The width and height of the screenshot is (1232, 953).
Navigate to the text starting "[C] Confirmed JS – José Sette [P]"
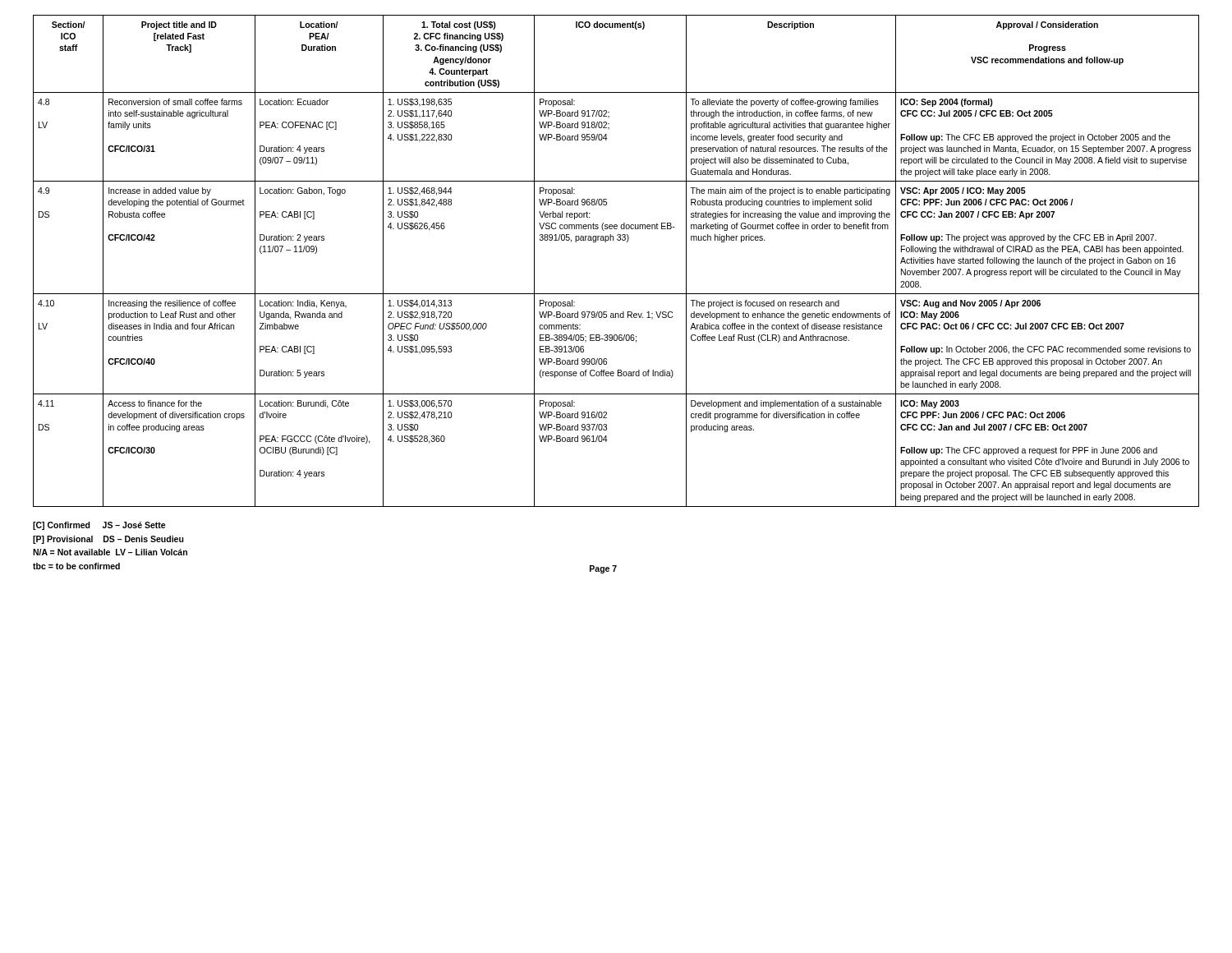[x=110, y=546]
